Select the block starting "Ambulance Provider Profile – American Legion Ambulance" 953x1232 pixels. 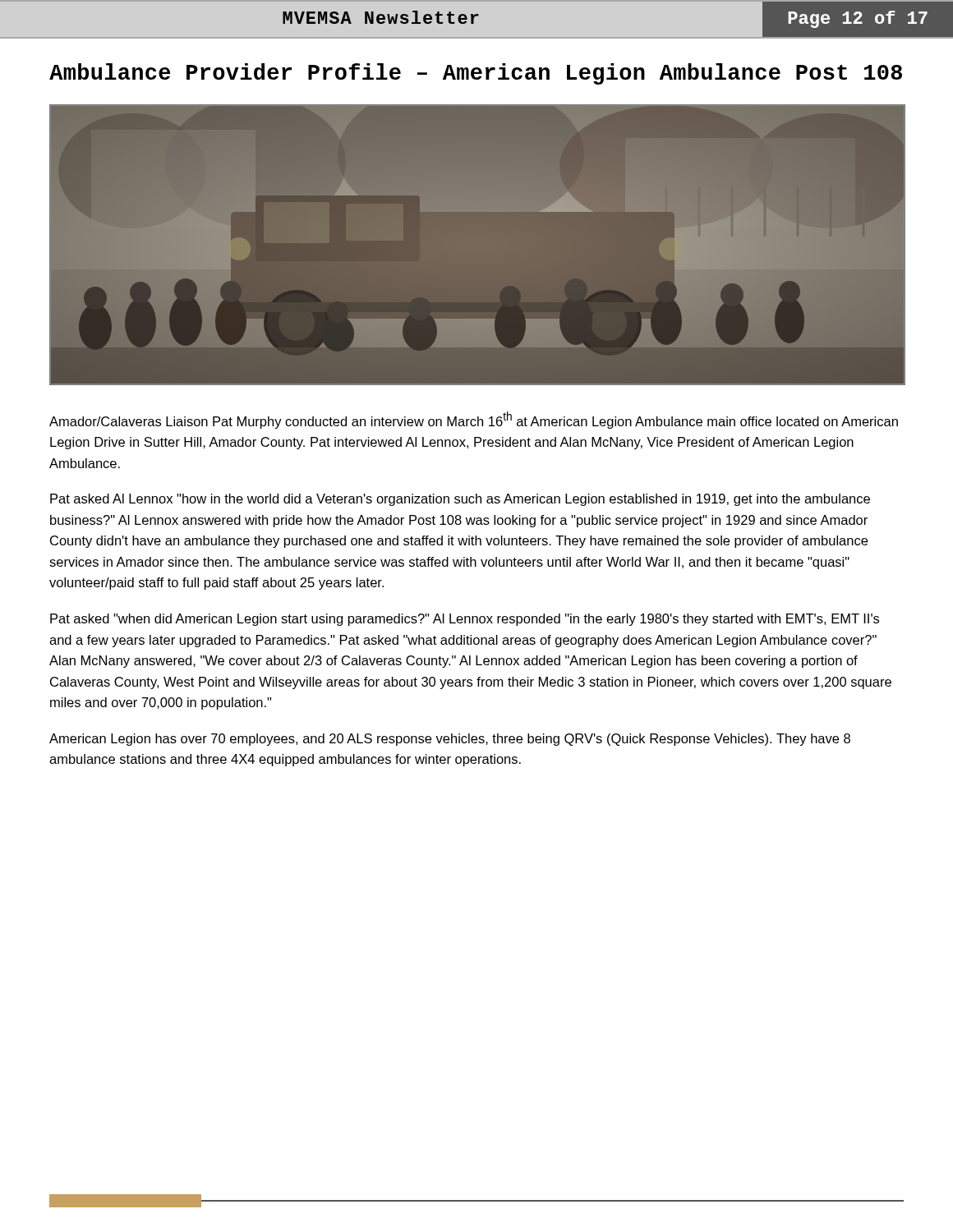tap(476, 74)
